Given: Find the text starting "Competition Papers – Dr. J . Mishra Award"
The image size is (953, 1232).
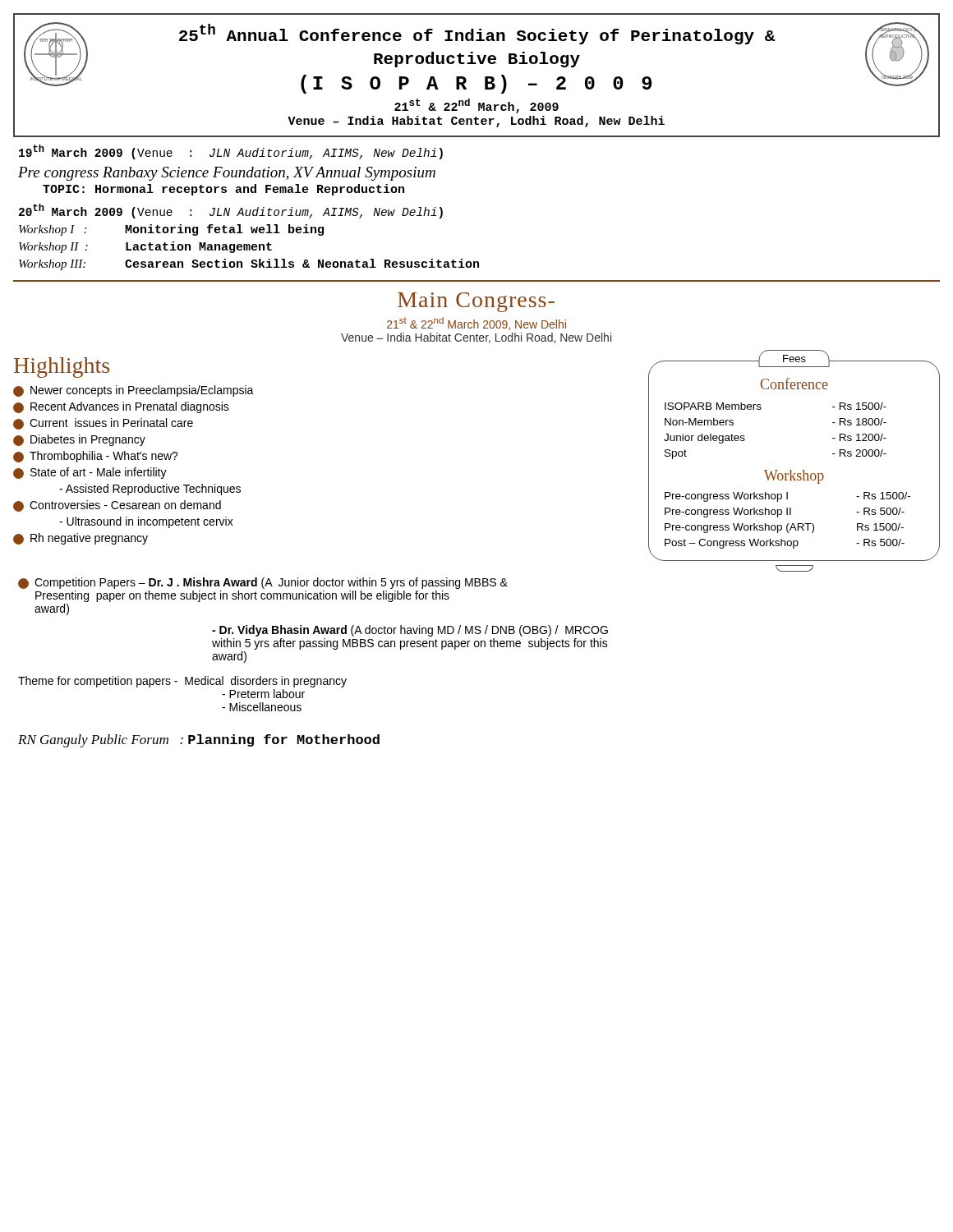Looking at the screenshot, I should pos(263,596).
